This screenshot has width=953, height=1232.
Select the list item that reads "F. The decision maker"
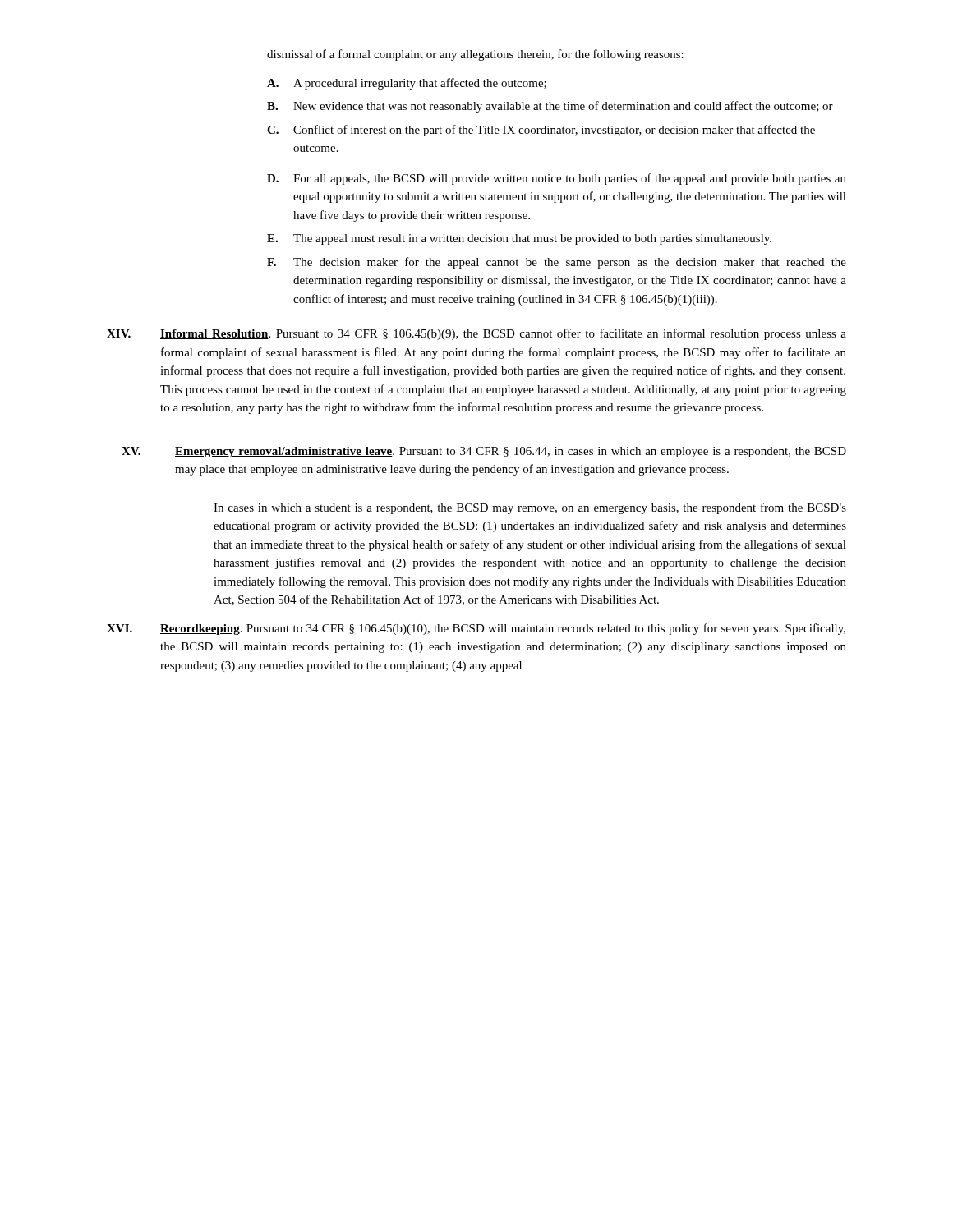pos(557,280)
